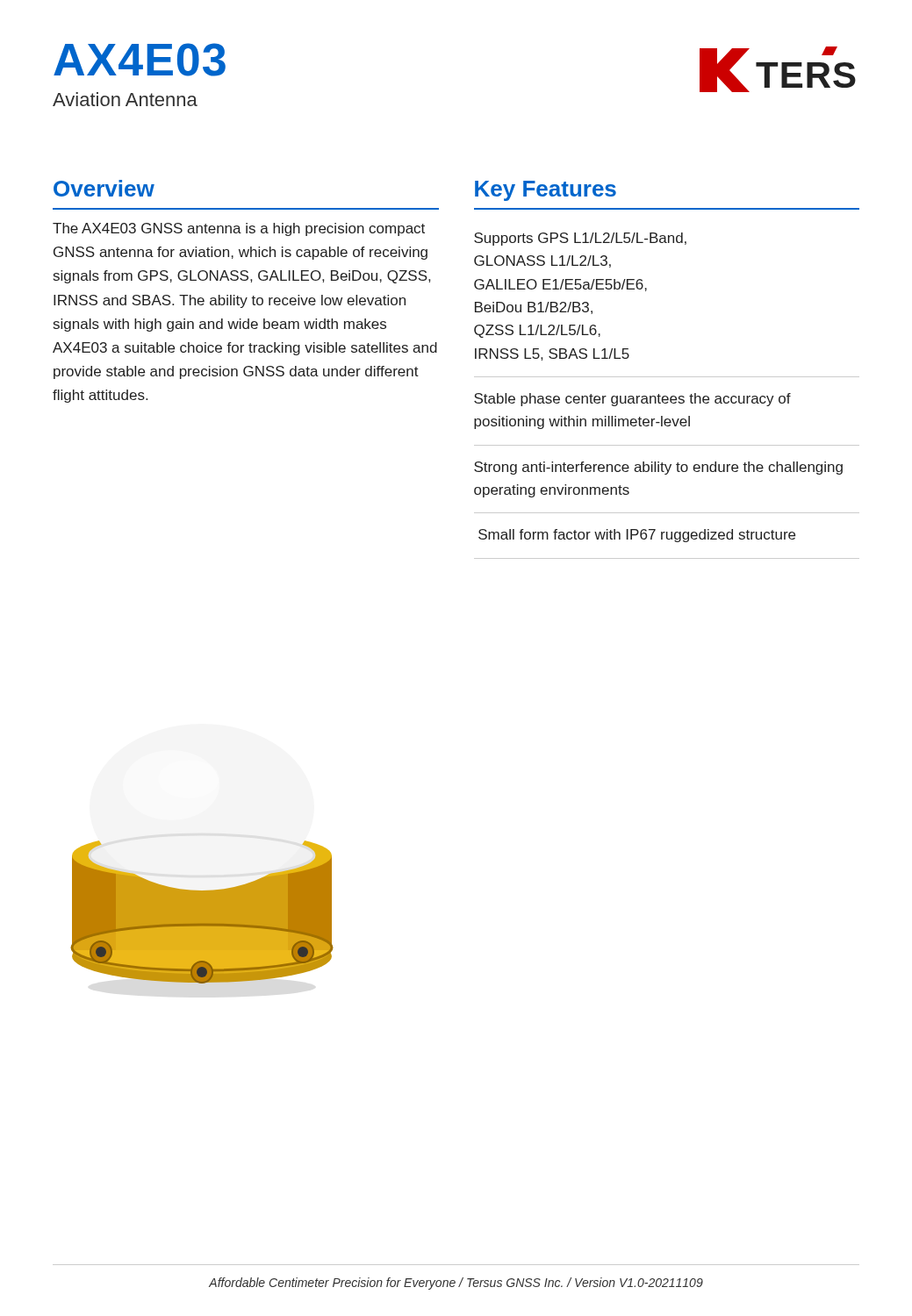Where is the passage that starts "Strong anti-interference ability to endure the"?
This screenshot has height=1316, width=912.
[659, 478]
